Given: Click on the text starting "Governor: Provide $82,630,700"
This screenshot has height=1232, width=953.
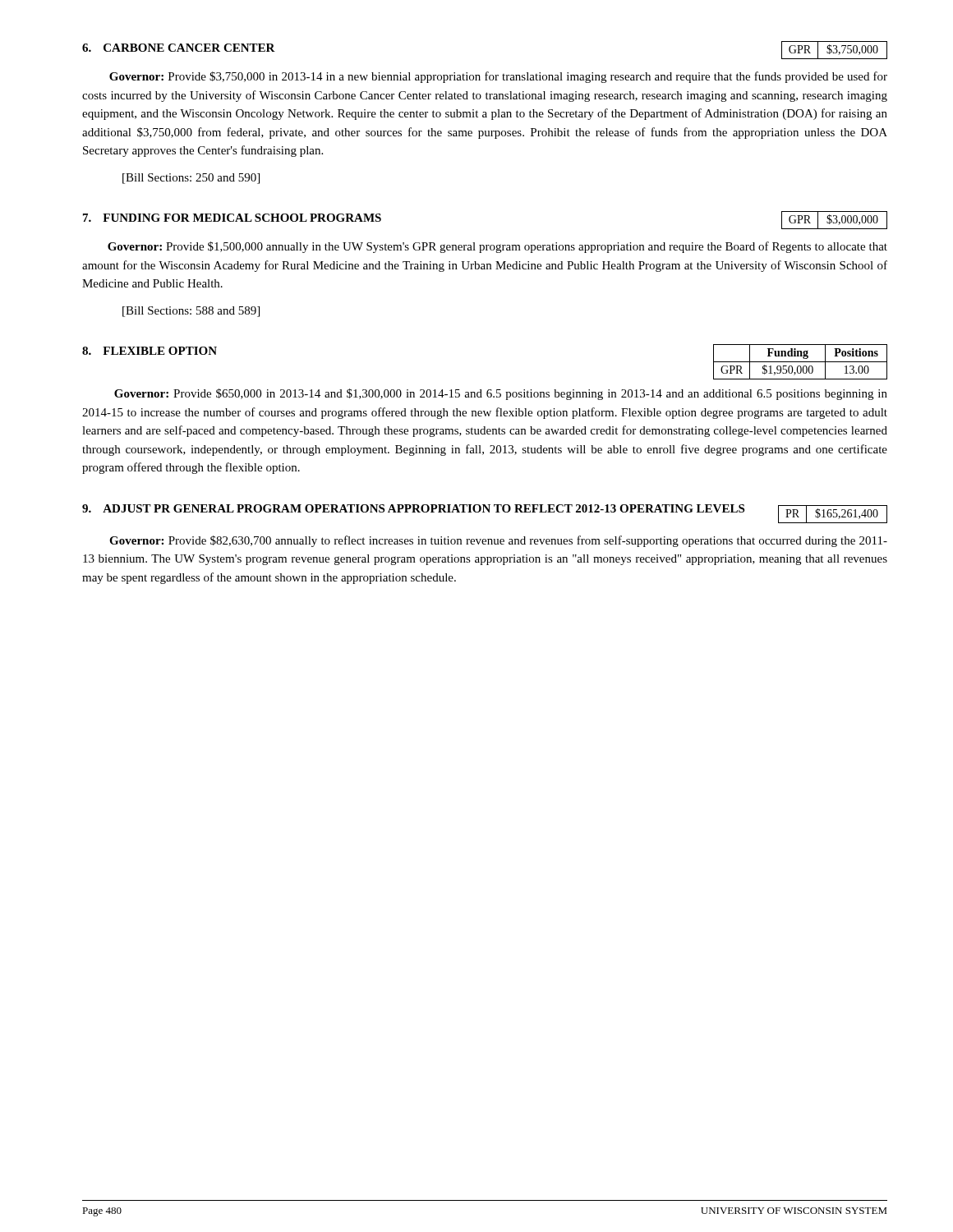Looking at the screenshot, I should (x=485, y=559).
